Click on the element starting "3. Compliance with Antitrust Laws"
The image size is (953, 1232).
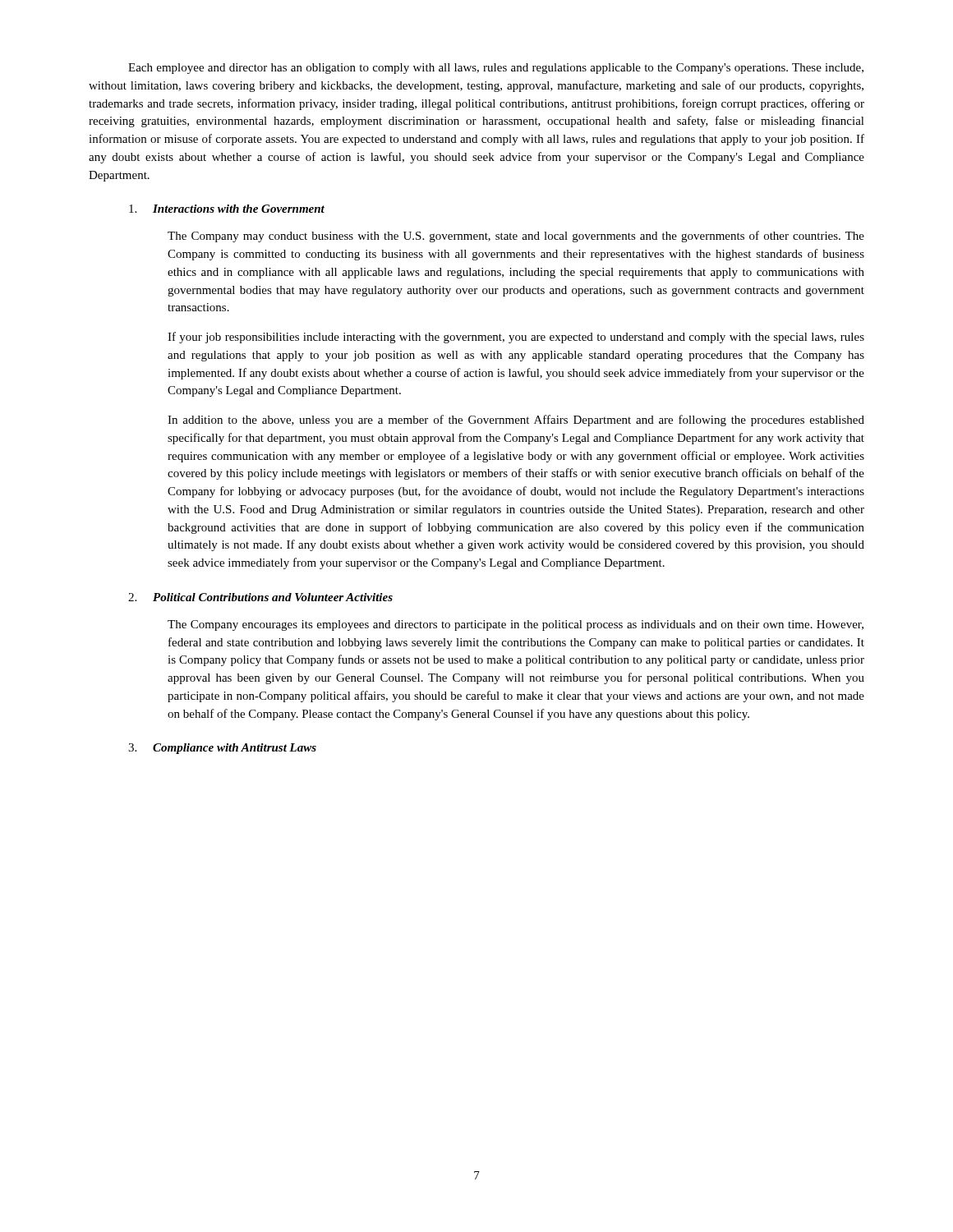click(x=222, y=748)
